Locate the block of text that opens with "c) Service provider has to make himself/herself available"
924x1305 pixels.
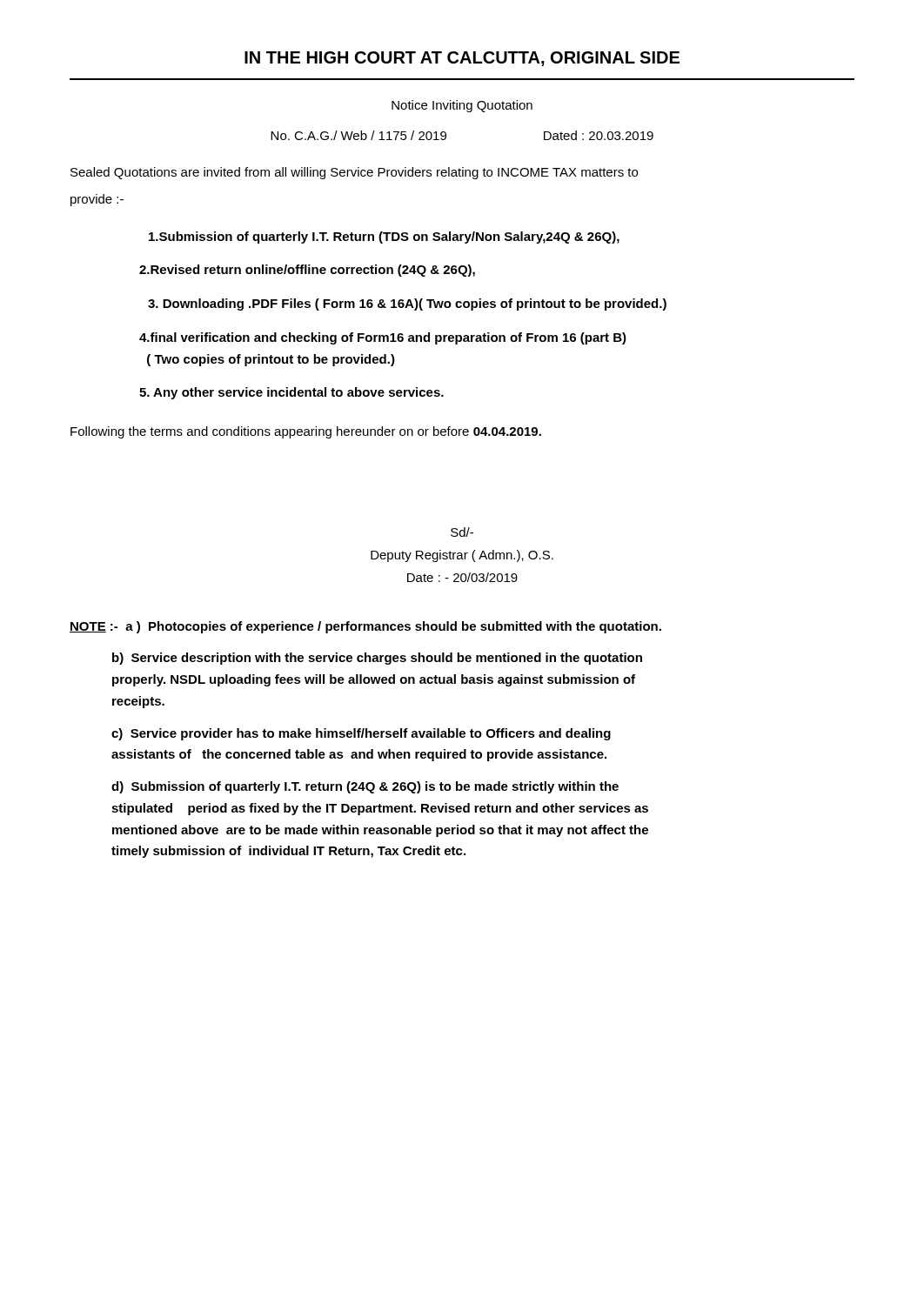pos(361,743)
